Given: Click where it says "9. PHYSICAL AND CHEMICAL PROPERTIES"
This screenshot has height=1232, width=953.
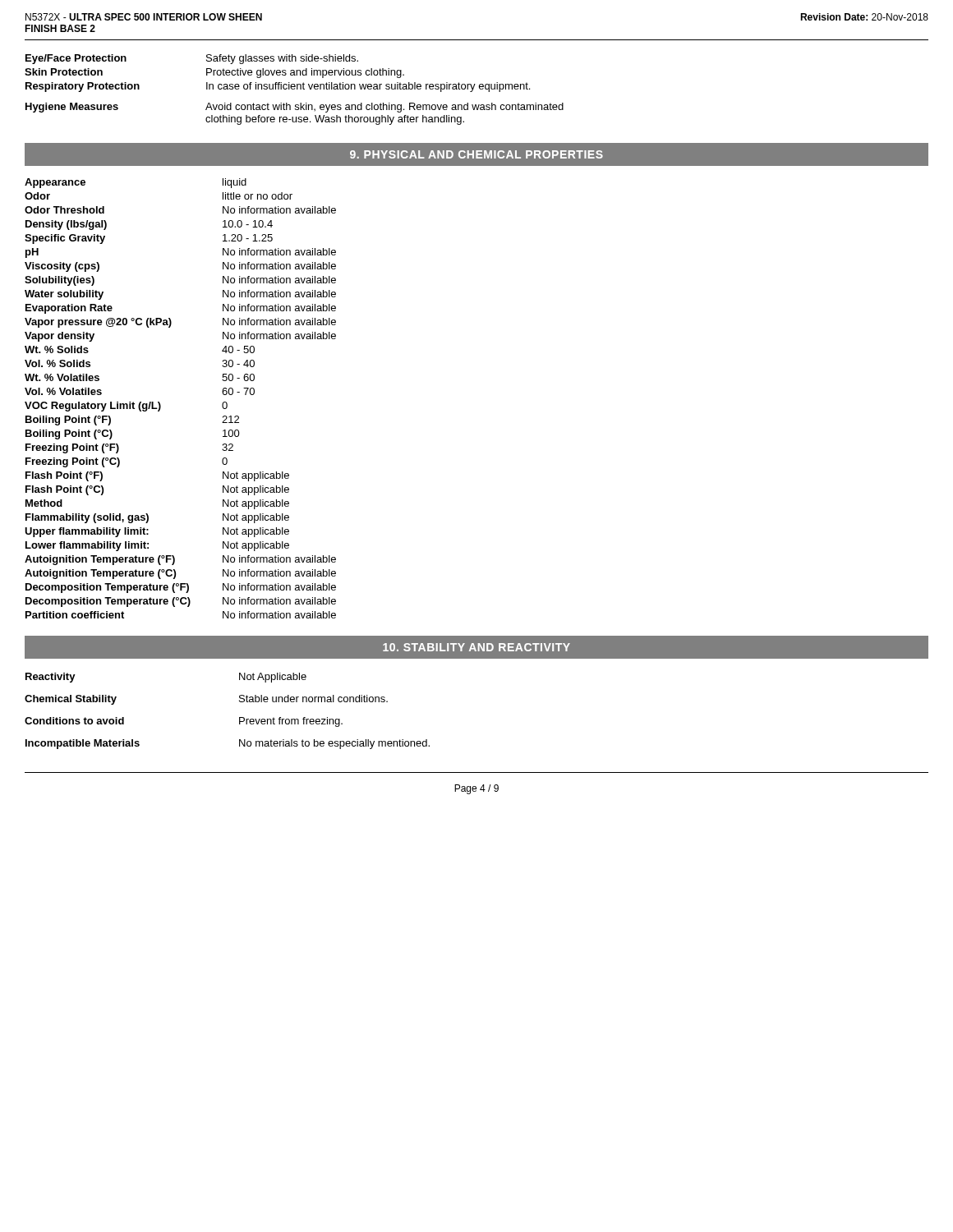Looking at the screenshot, I should (476, 154).
